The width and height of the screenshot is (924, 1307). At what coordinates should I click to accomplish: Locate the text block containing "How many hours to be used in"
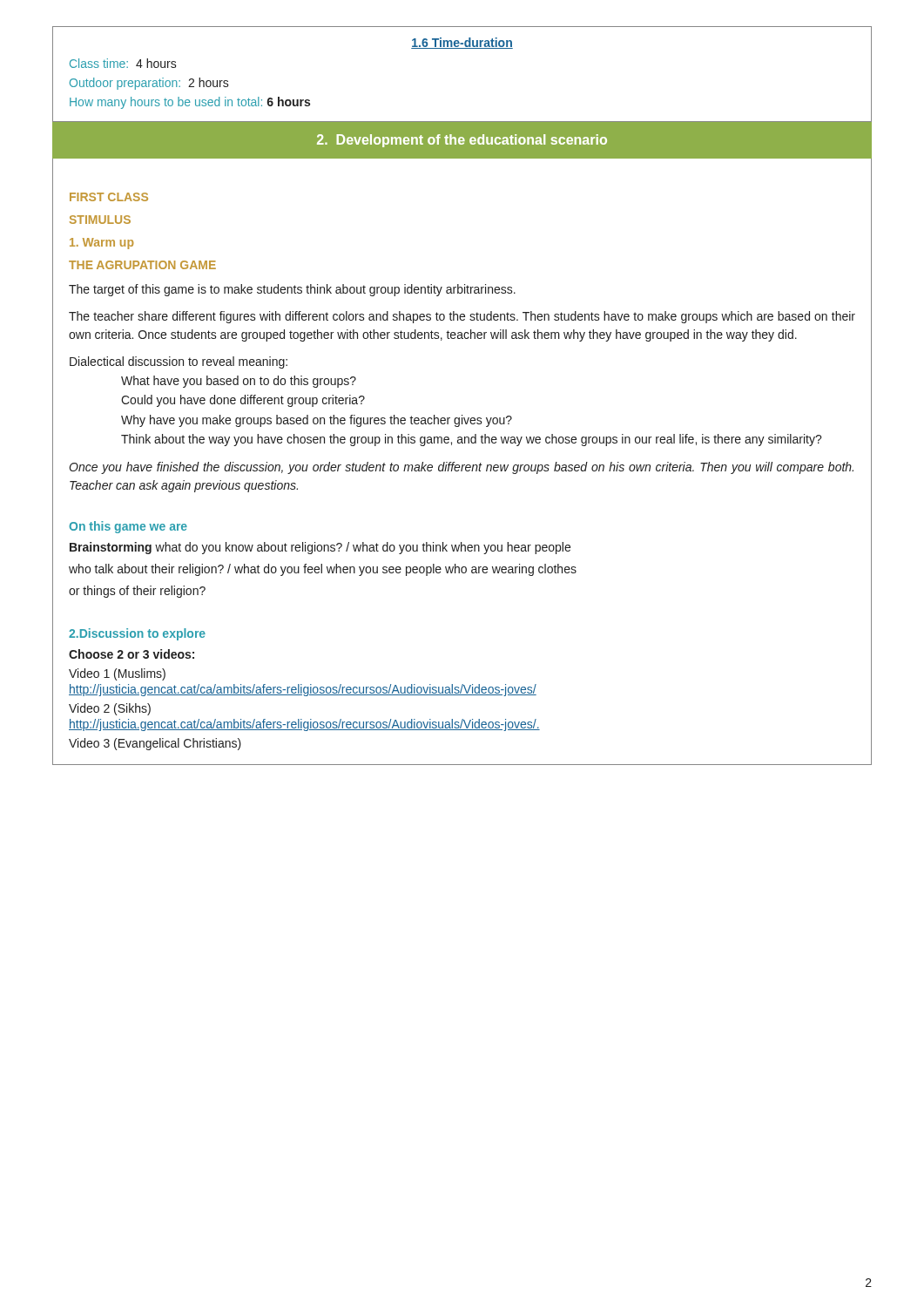(x=190, y=102)
